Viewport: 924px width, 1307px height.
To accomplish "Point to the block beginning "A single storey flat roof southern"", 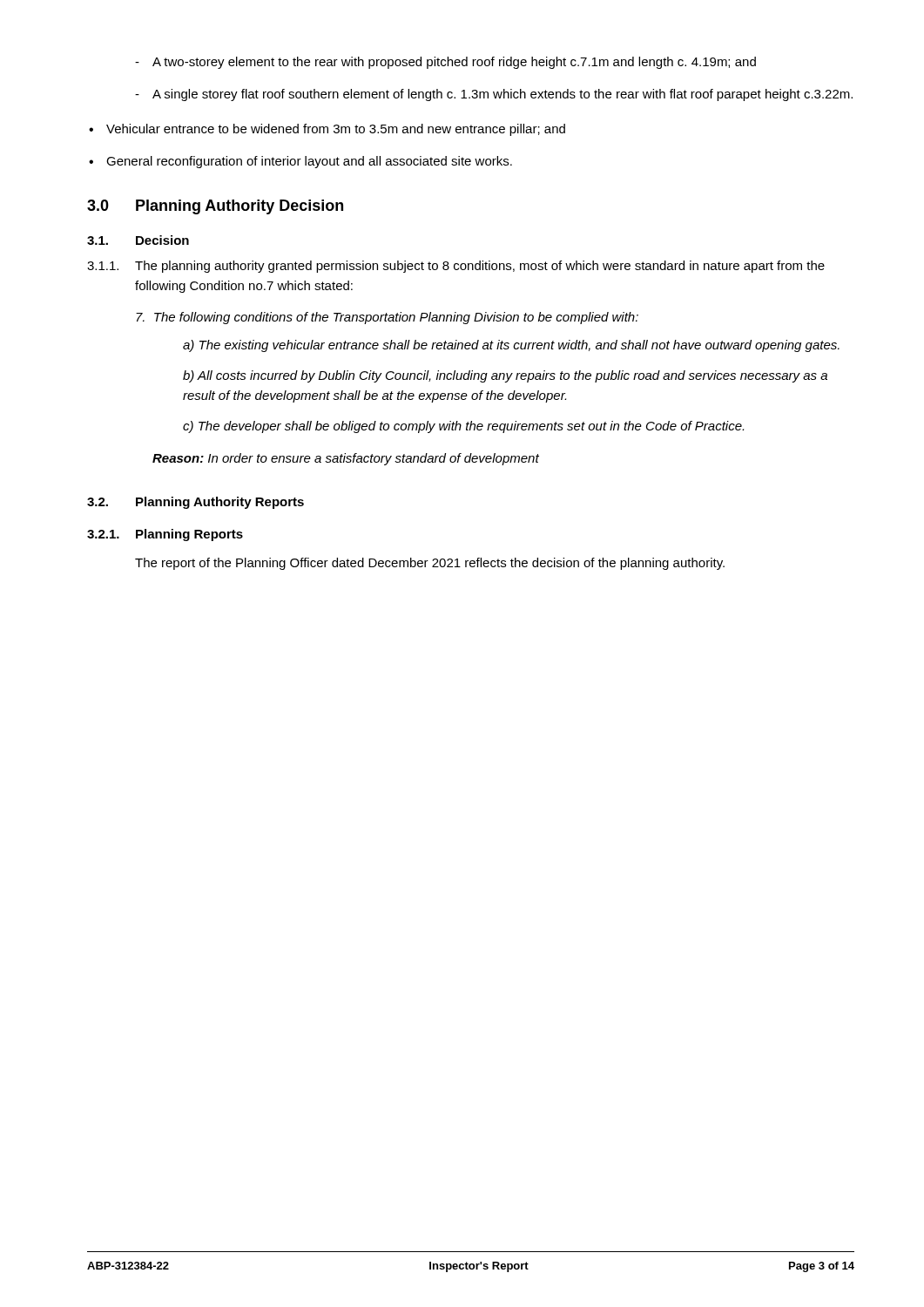I will pos(495,94).
